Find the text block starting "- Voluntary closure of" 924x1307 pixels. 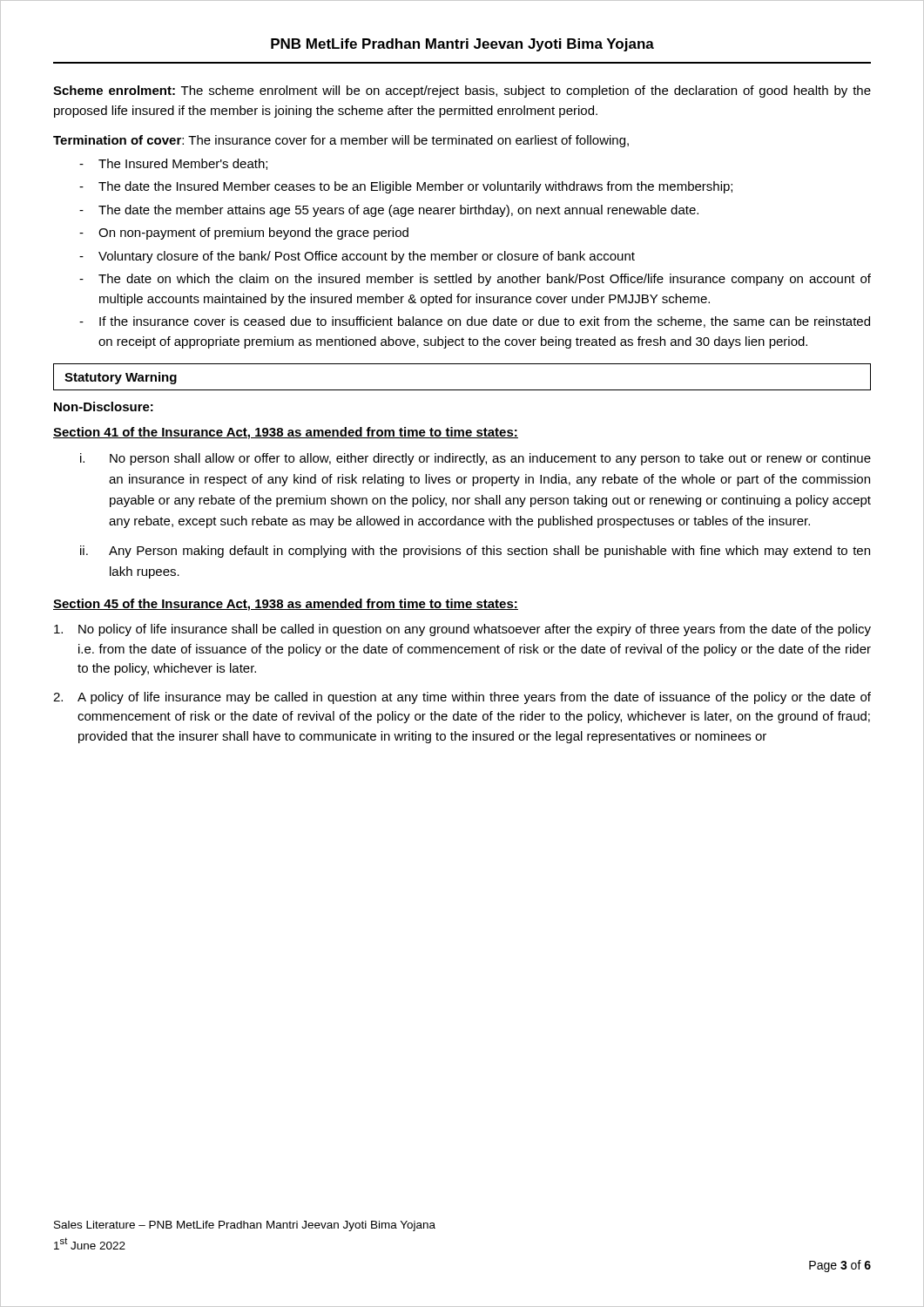[x=357, y=256]
